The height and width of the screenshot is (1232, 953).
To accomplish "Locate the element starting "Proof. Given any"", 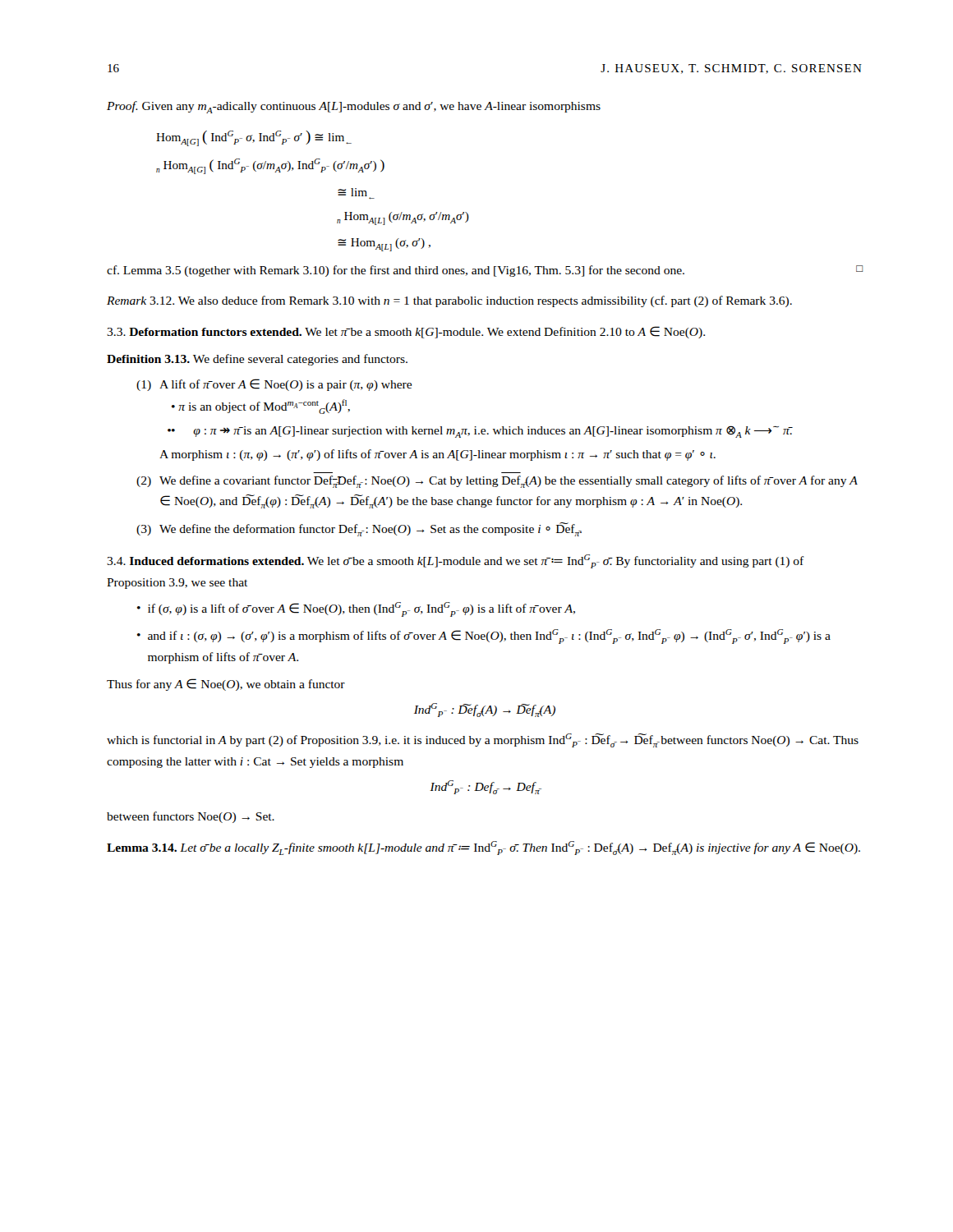I will [x=354, y=106].
